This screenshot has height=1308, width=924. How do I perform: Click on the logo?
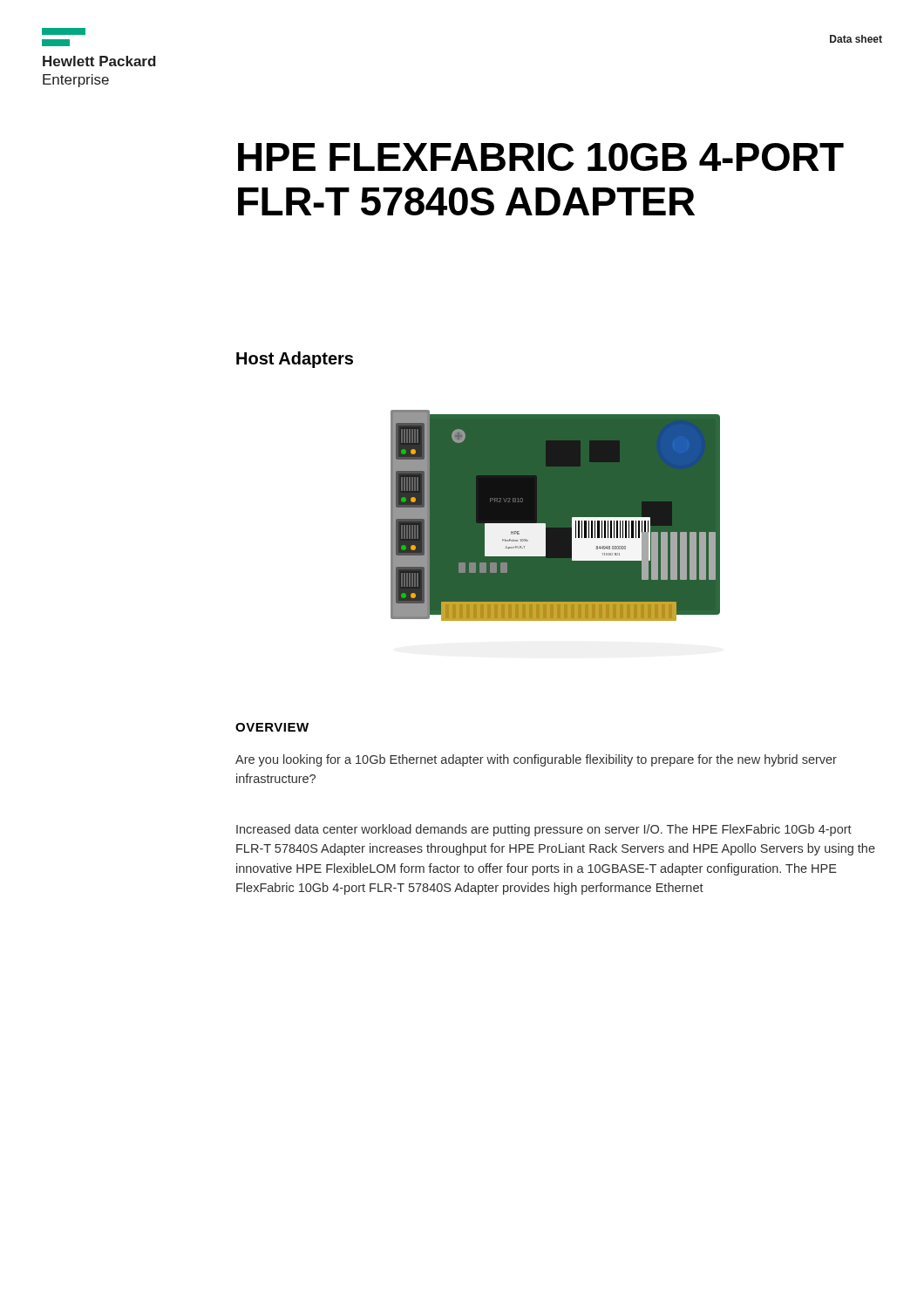99,59
